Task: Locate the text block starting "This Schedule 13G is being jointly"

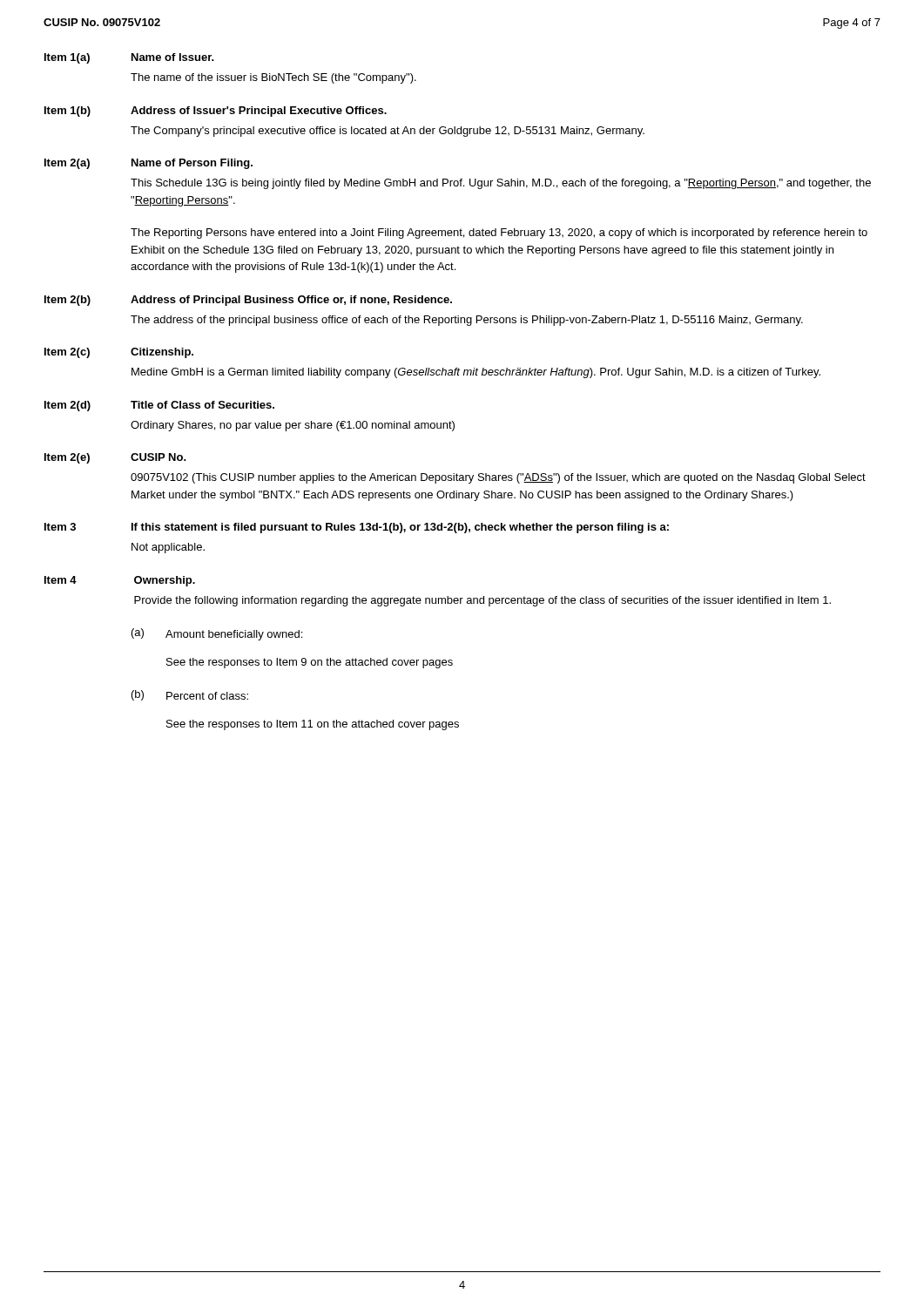Action: coord(462,196)
